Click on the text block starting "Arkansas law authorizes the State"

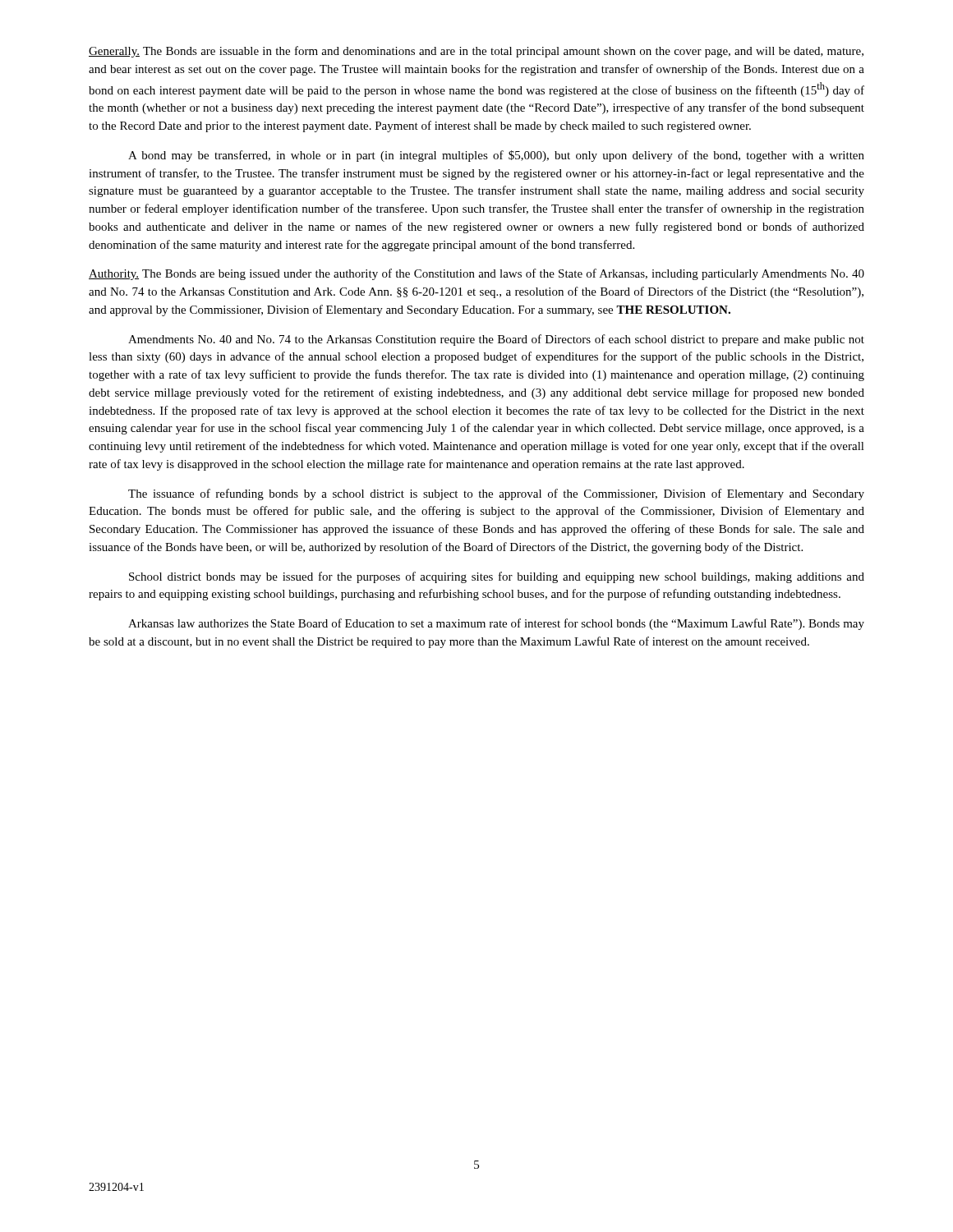(476, 632)
